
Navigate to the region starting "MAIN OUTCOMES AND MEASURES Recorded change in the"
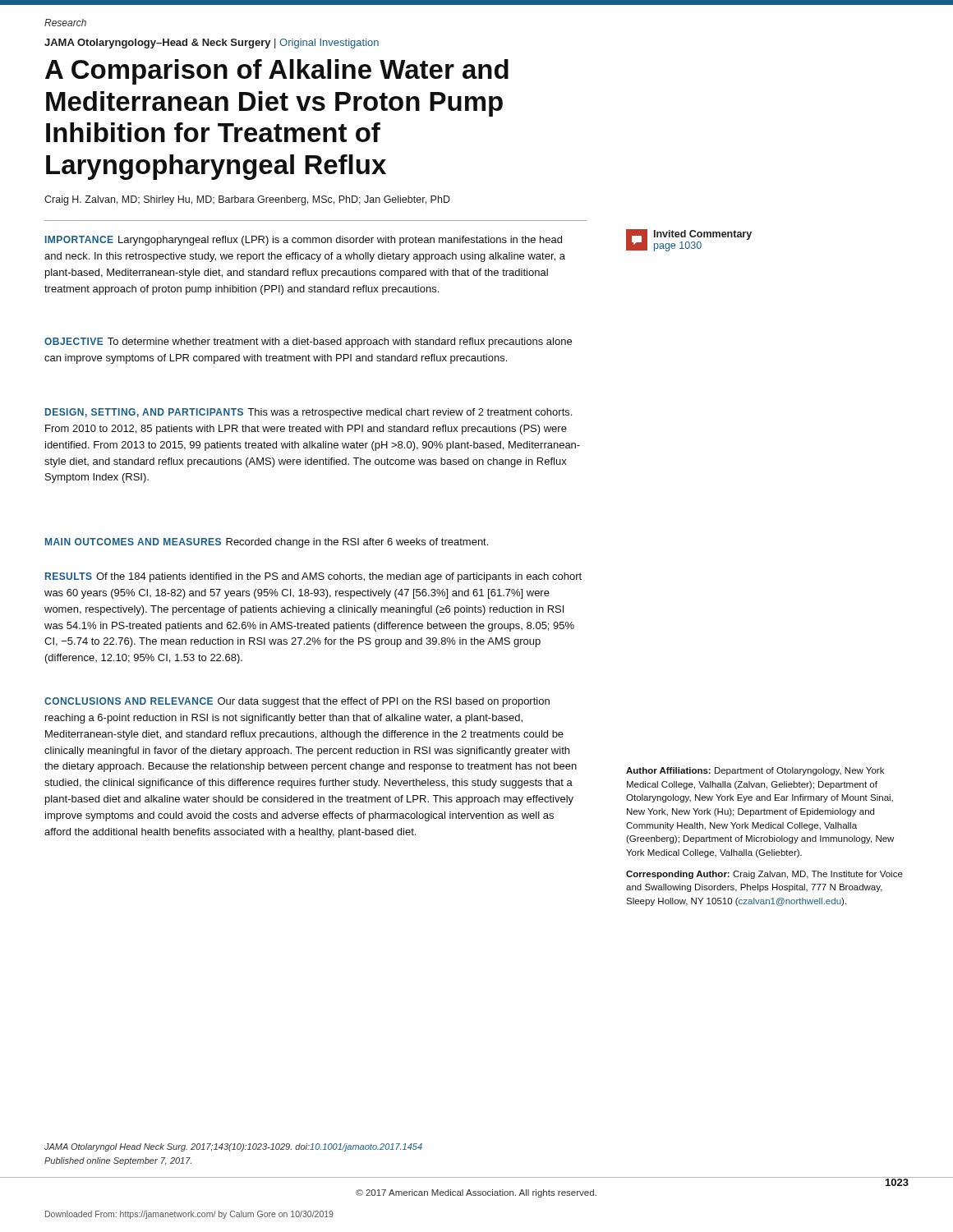(x=313, y=542)
